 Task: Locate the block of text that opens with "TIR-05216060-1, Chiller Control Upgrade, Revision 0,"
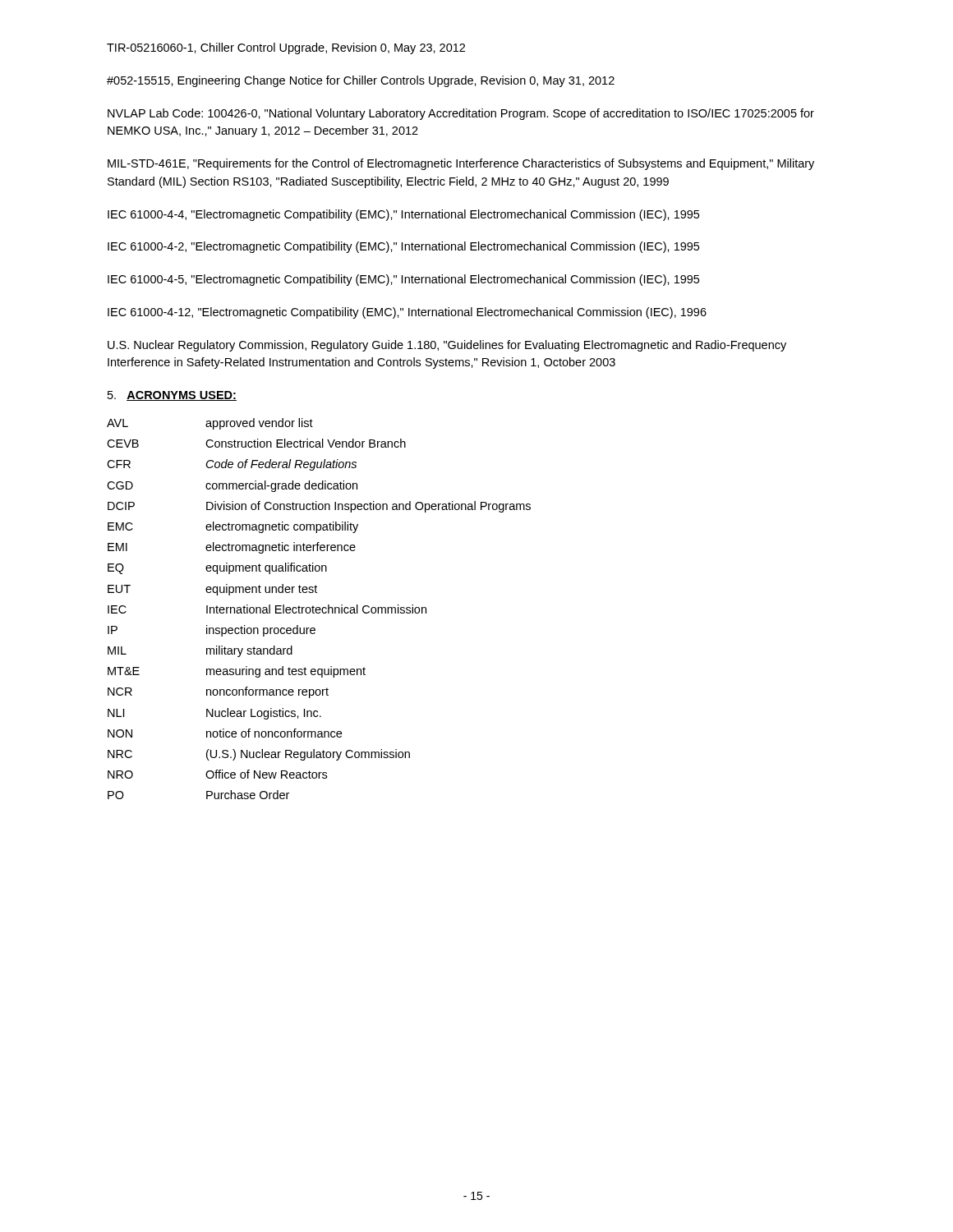coord(286,48)
